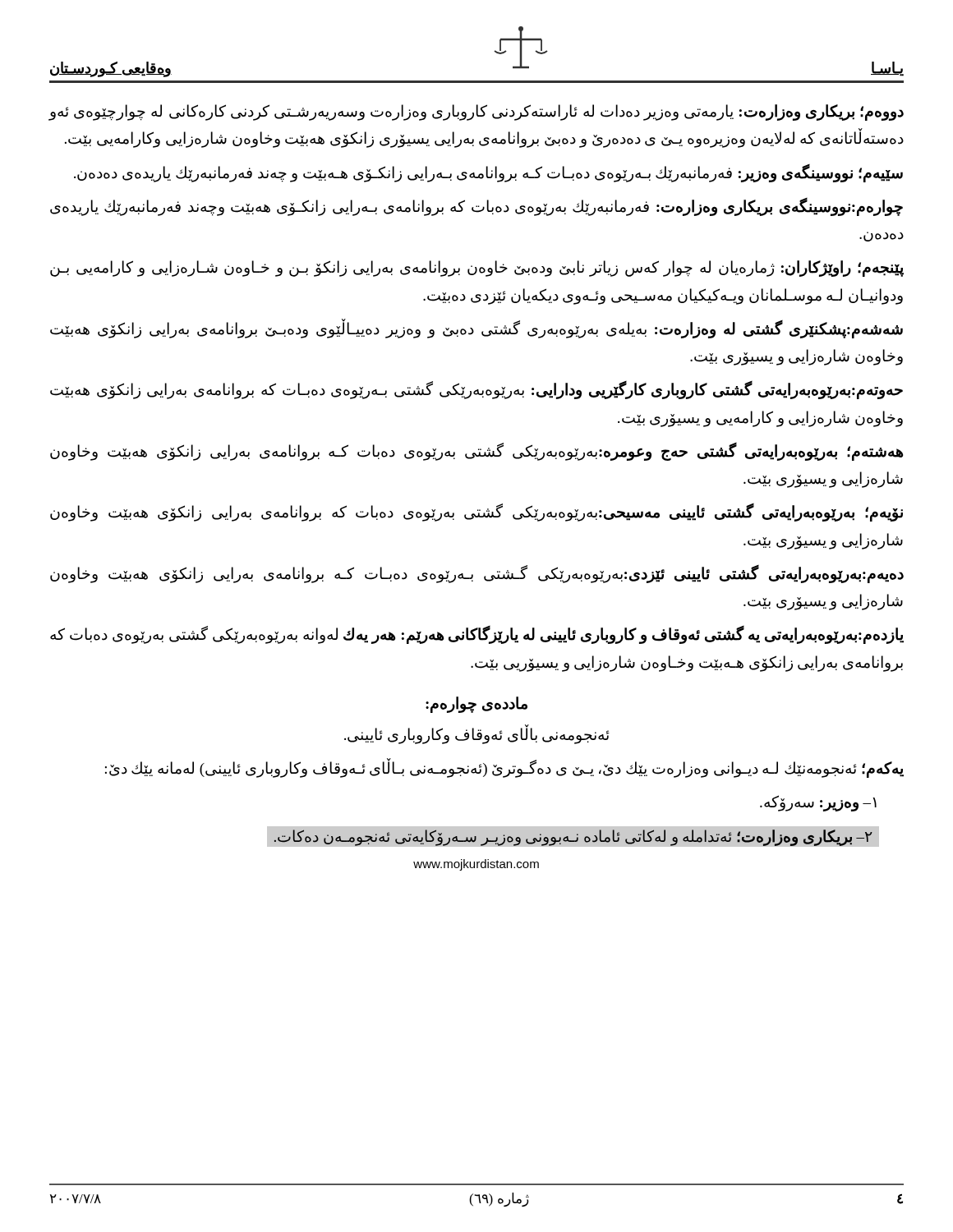The image size is (953, 1232).
Task: Find the text that says "ئەنجومەنى باڵاى ئەوقاف وكاروبارى ئايينى."
Action: pos(476,735)
